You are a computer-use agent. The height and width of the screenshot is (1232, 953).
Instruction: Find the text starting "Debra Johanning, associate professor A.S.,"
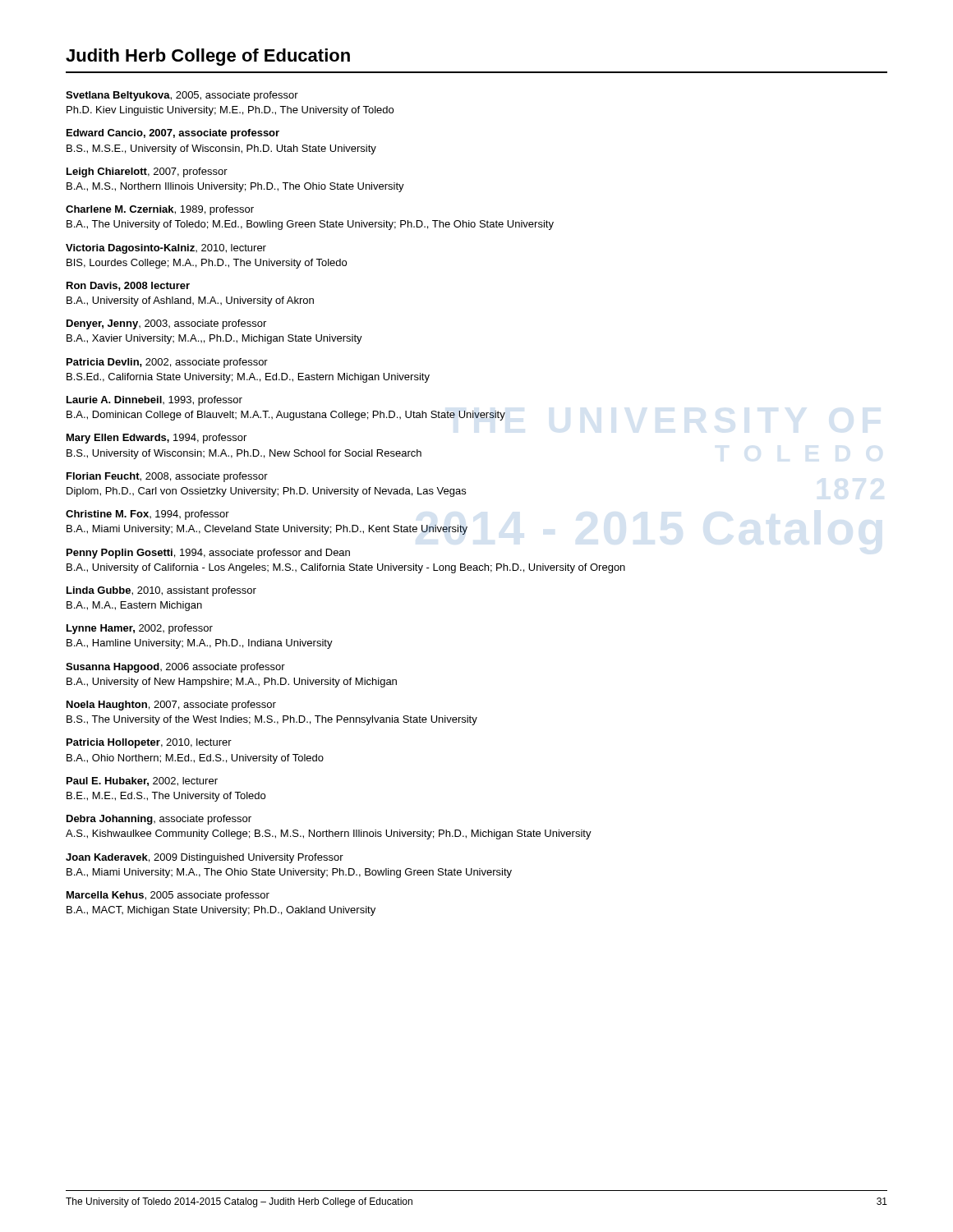click(476, 827)
